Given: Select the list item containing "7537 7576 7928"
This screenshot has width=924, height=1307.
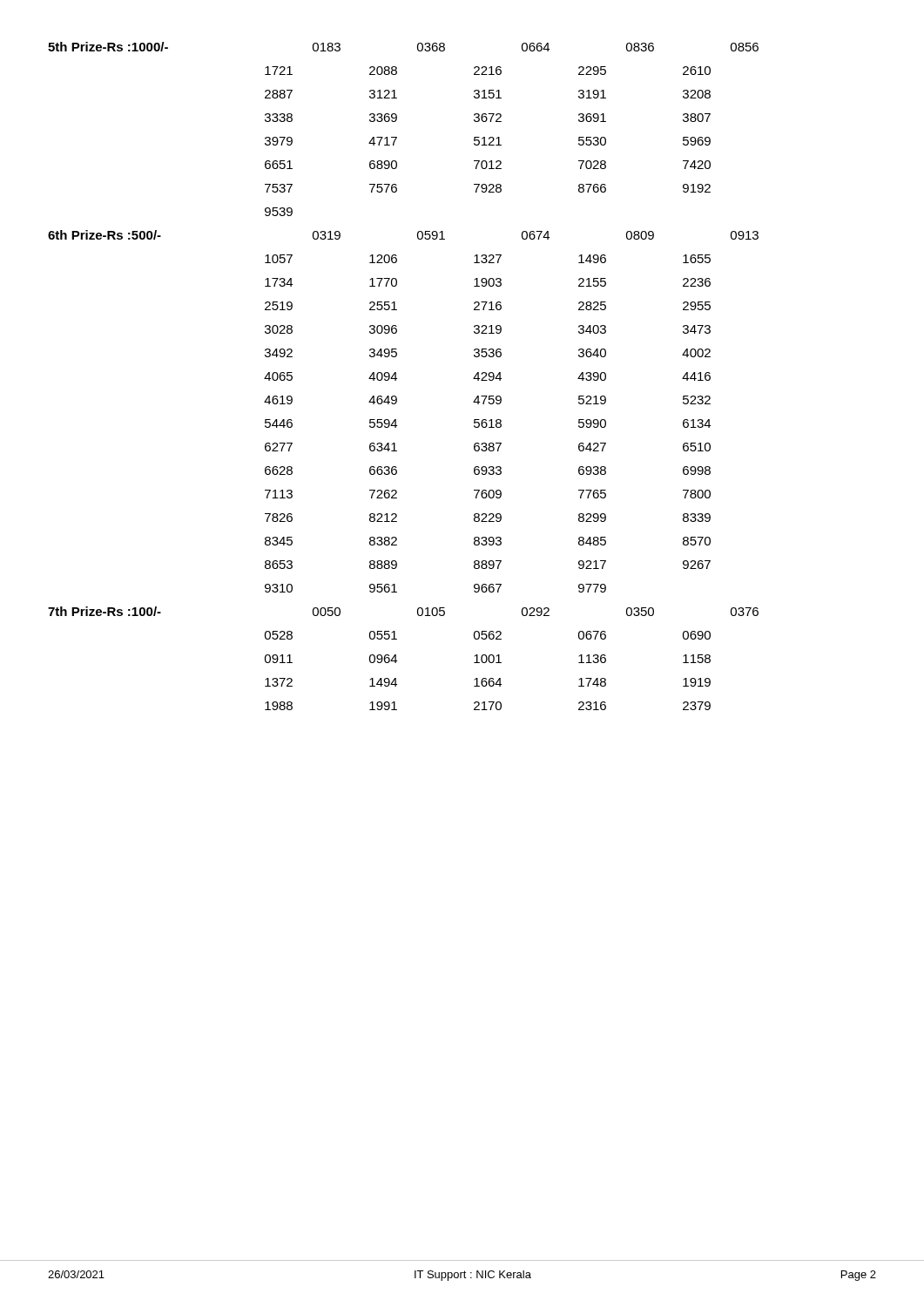Looking at the screenshot, I should [488, 188].
